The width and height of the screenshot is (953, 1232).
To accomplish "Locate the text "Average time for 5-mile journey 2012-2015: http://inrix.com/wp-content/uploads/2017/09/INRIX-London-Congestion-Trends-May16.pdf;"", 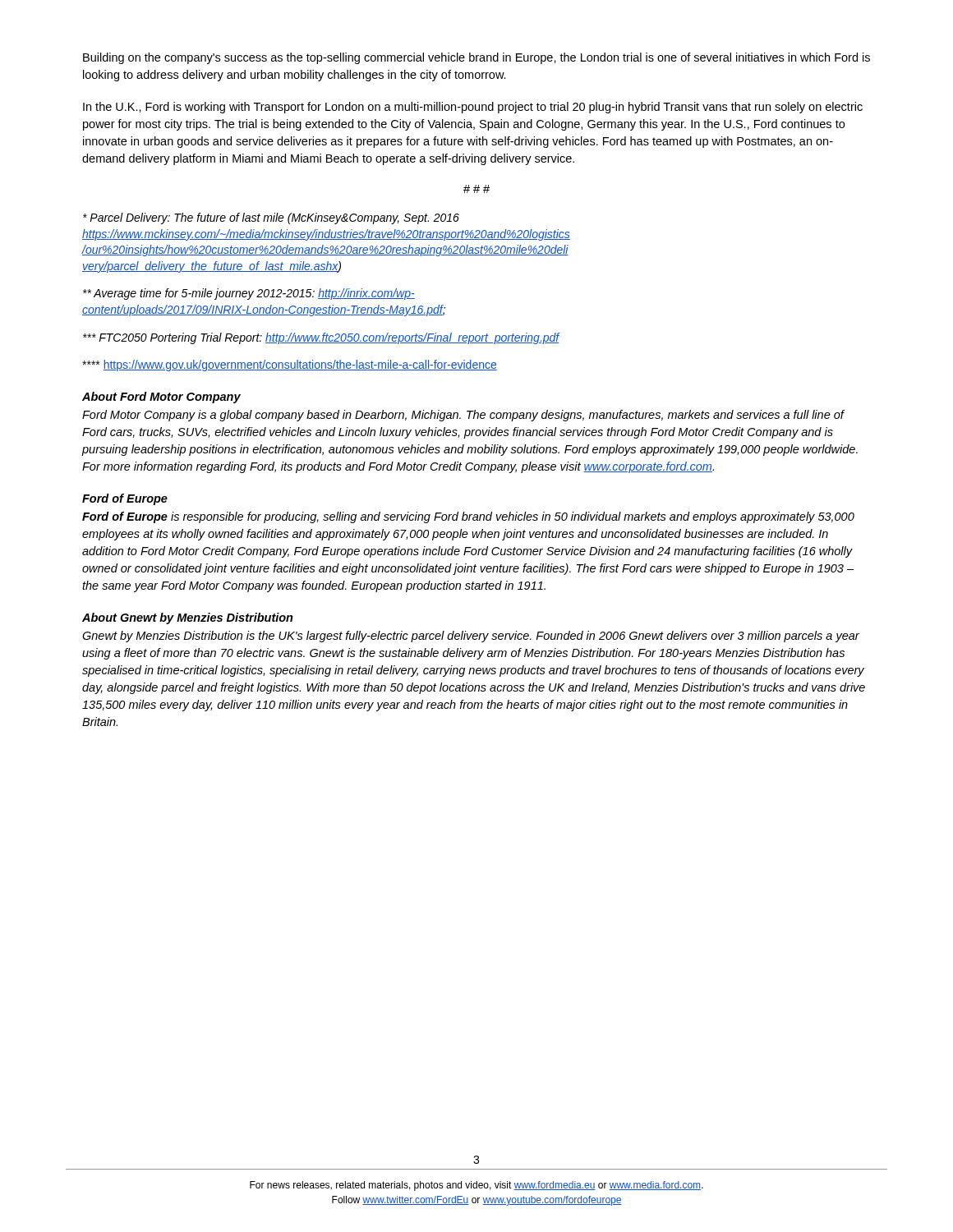I will [x=264, y=302].
